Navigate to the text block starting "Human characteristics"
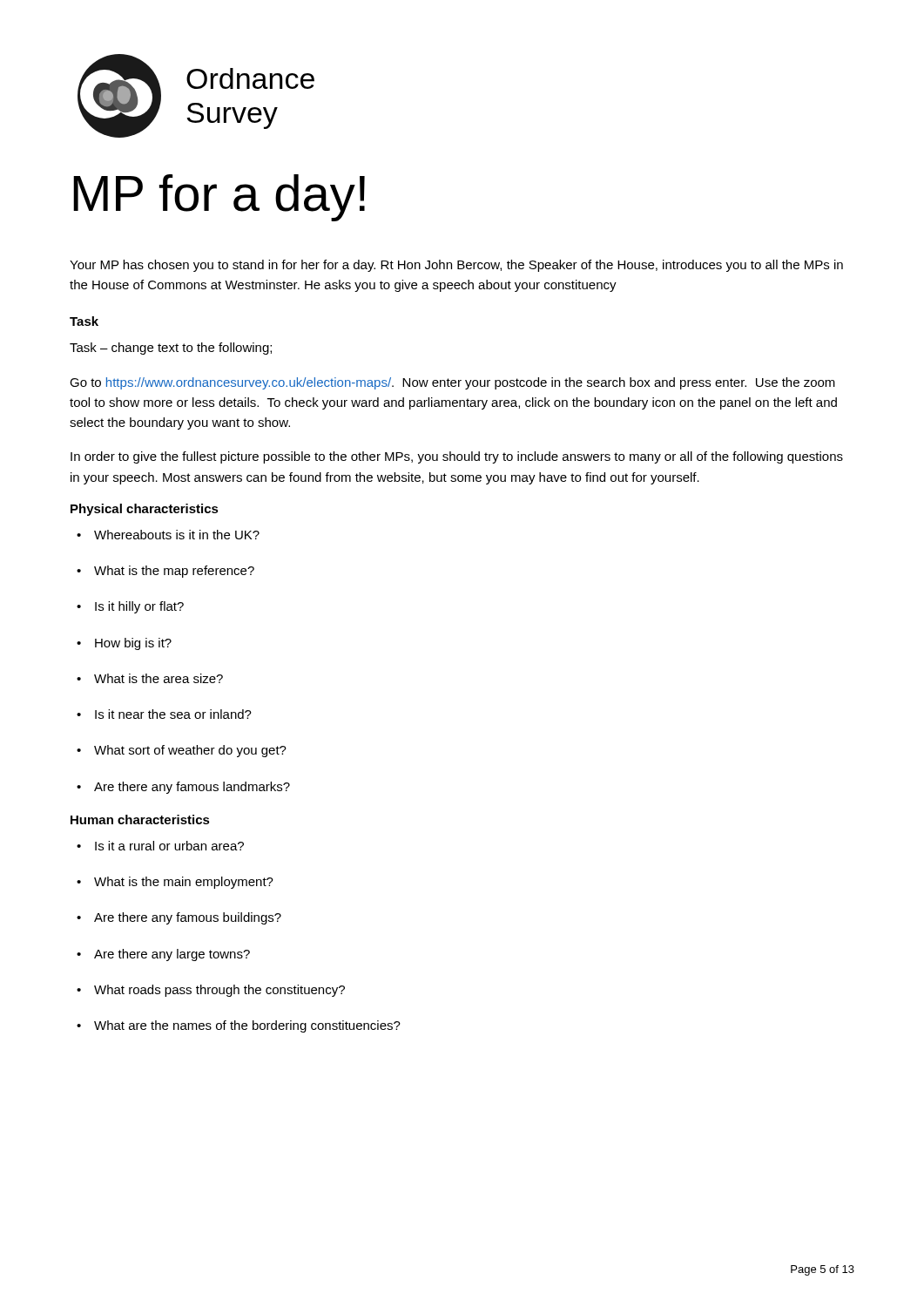This screenshot has height=1307, width=924. tap(140, 819)
